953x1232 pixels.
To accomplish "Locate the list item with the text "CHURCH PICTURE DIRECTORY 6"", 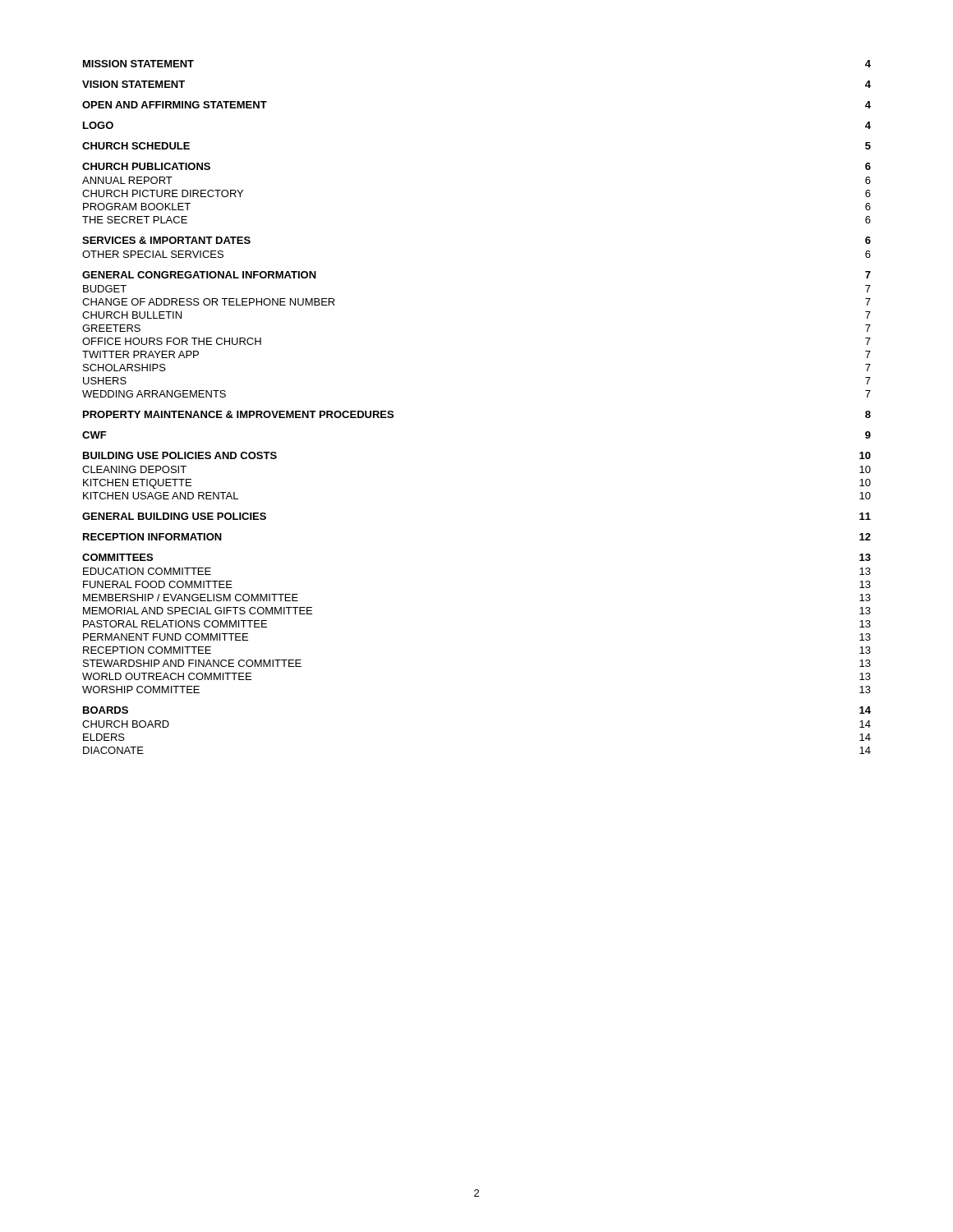I will click(157, 193).
